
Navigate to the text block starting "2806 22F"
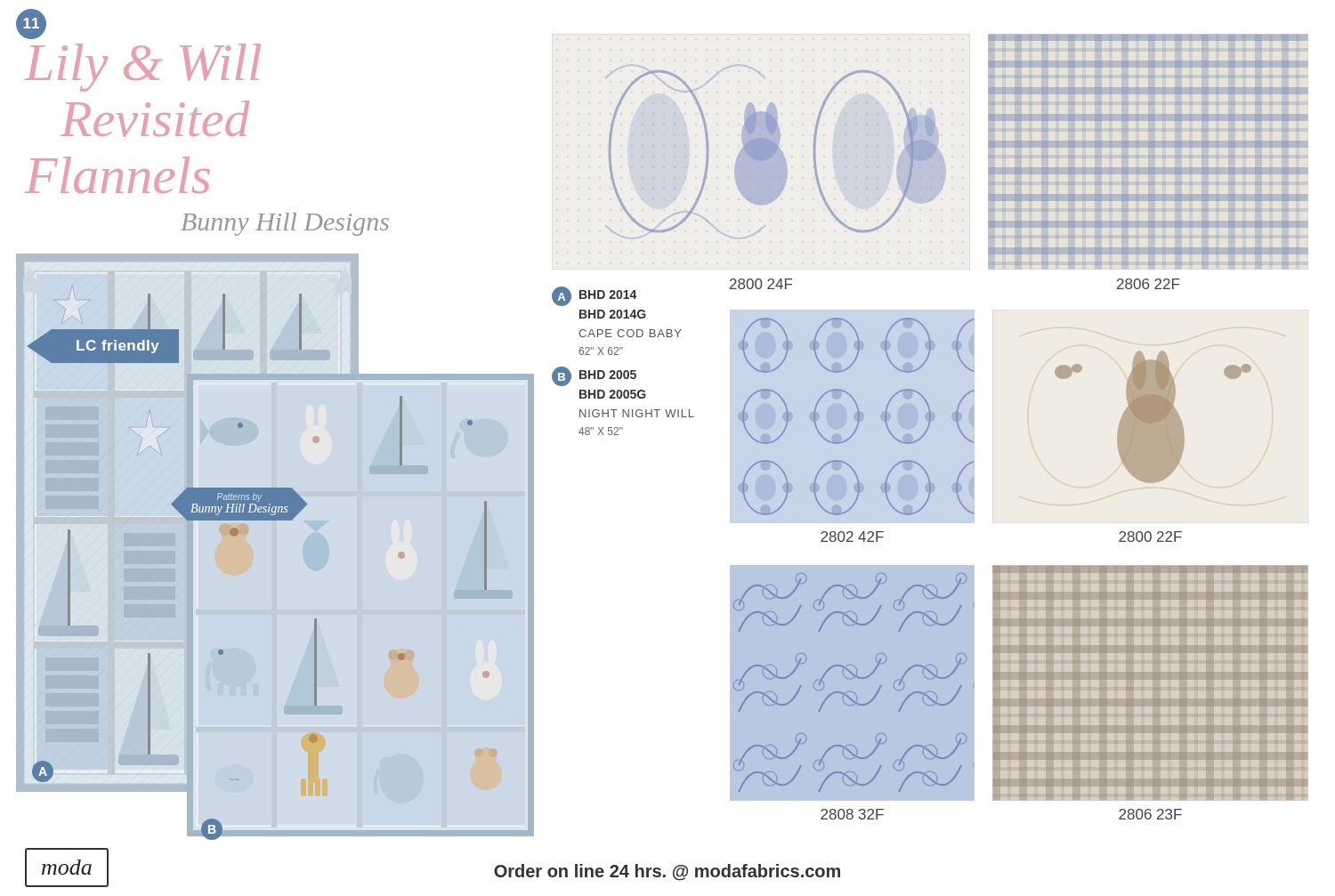coord(1148,284)
